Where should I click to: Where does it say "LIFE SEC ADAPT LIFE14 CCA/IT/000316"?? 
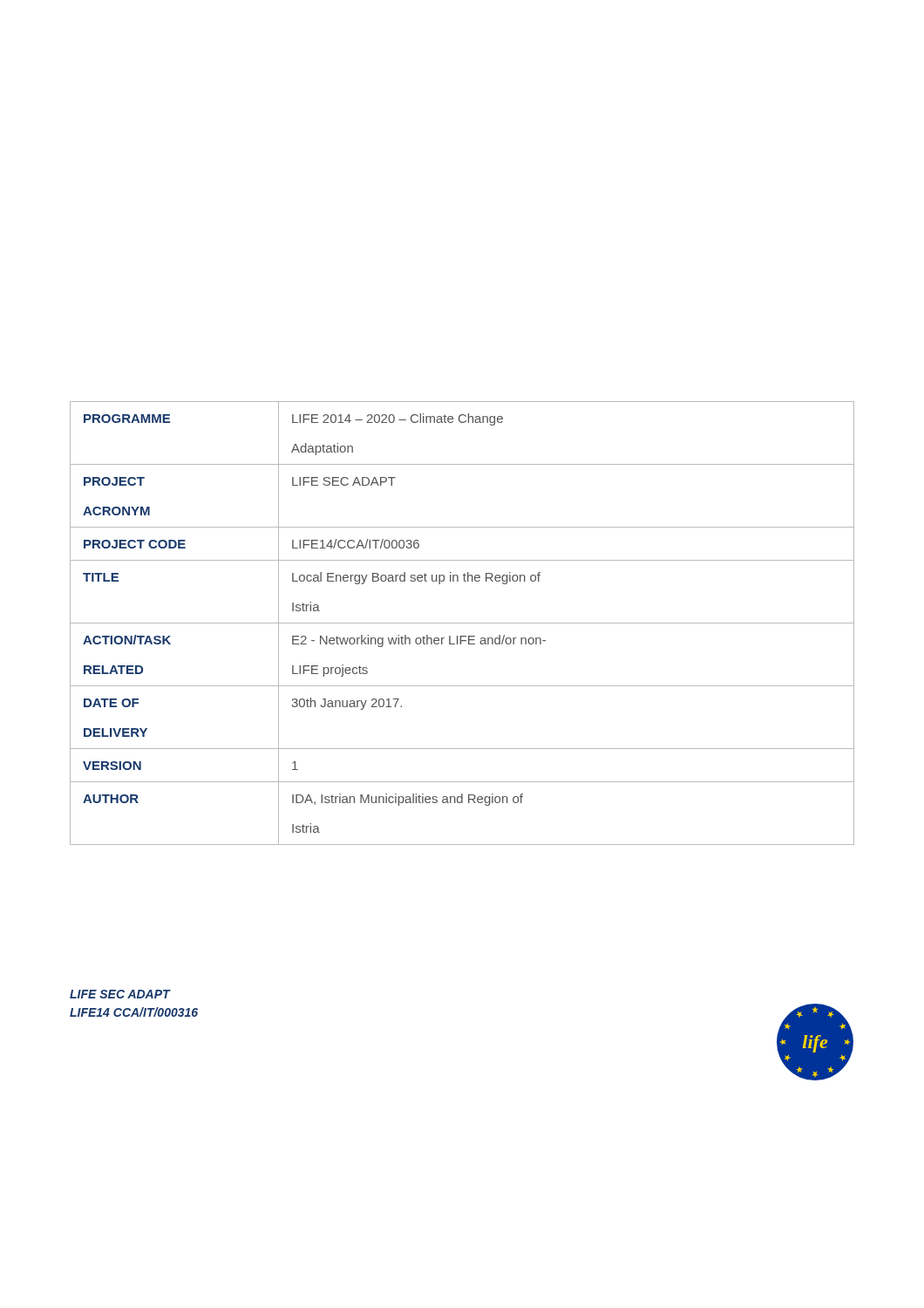134,1004
